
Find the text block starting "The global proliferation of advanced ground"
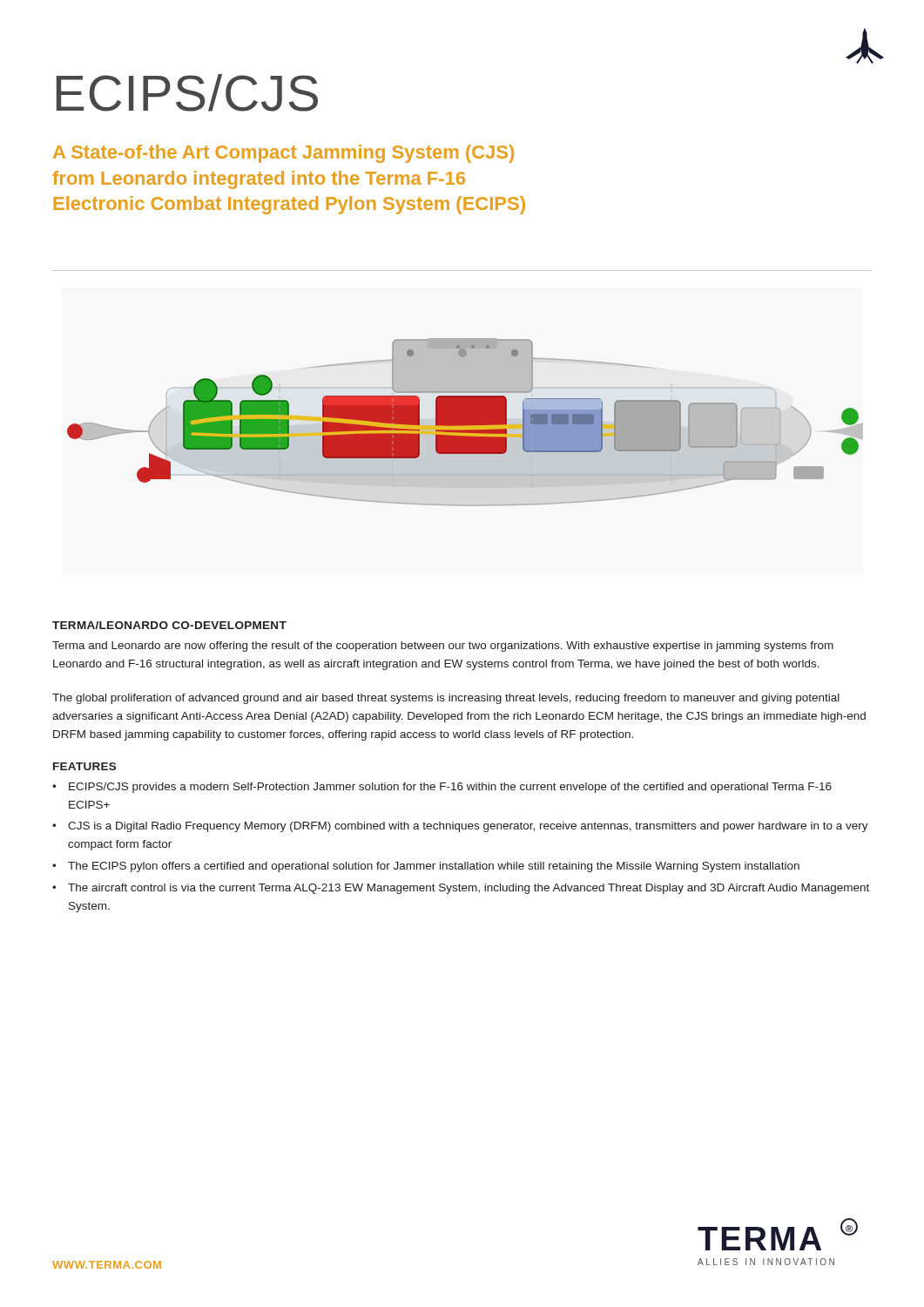(x=462, y=716)
